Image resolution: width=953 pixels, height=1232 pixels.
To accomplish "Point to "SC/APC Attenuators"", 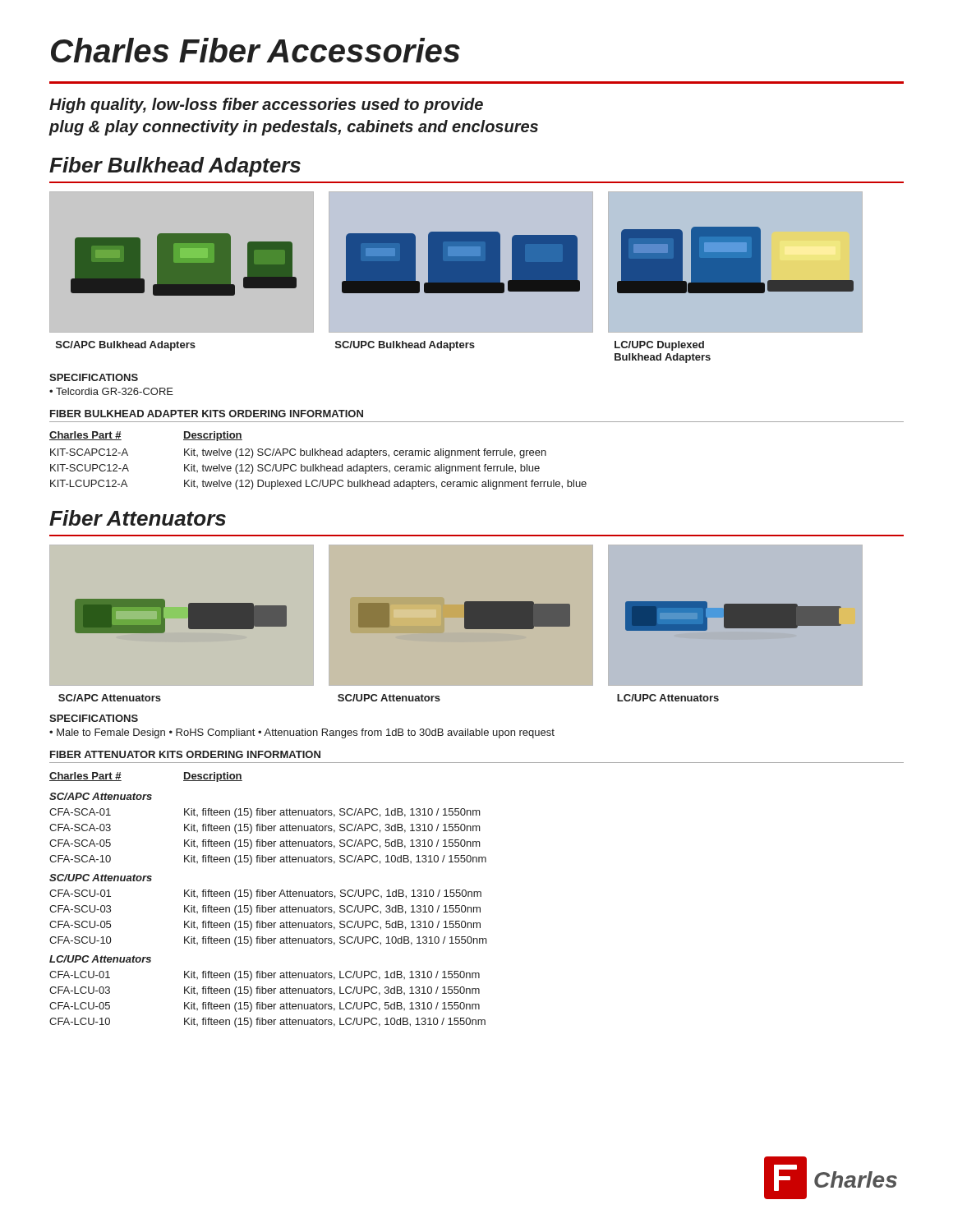I will tap(105, 698).
